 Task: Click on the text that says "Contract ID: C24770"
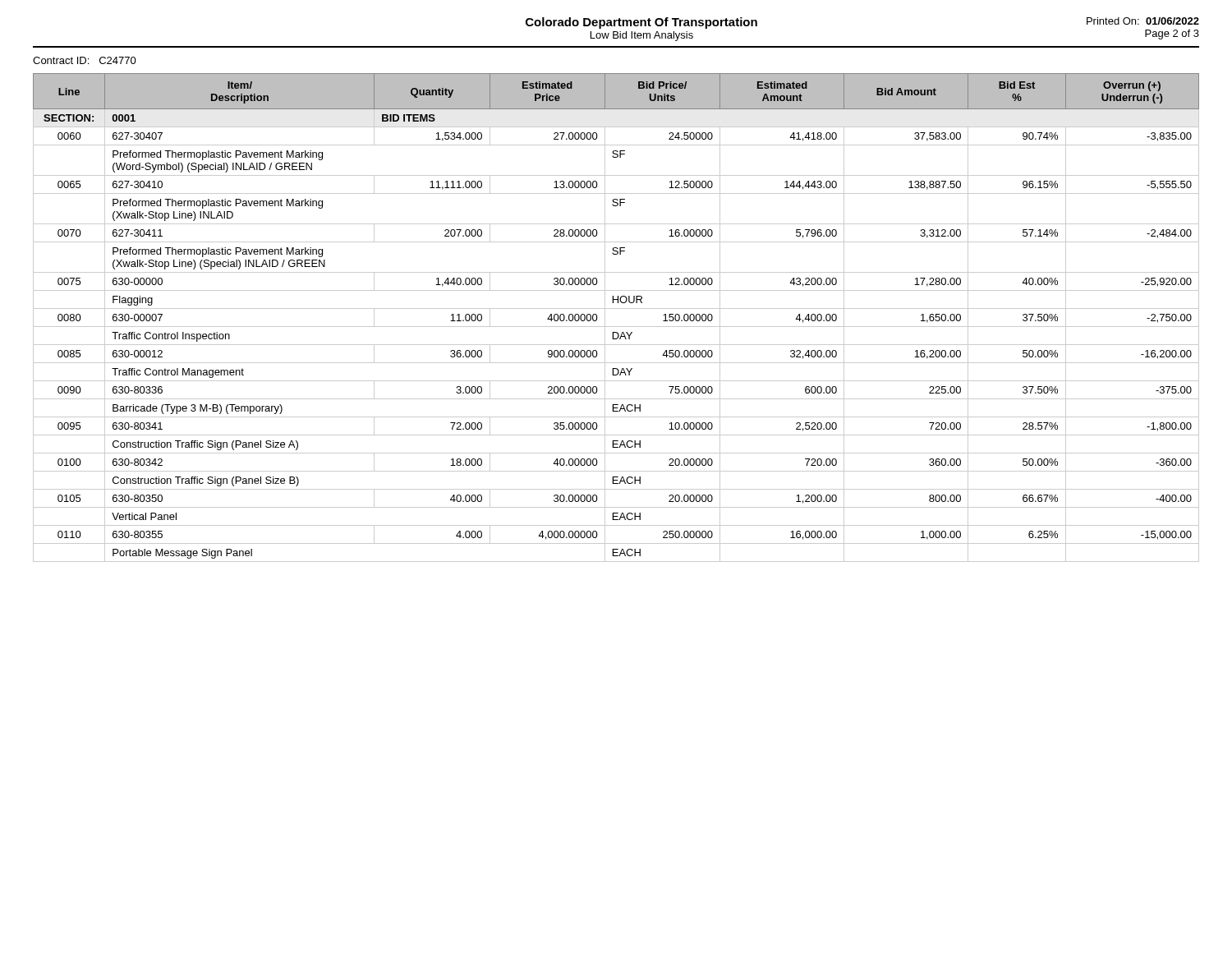point(85,60)
